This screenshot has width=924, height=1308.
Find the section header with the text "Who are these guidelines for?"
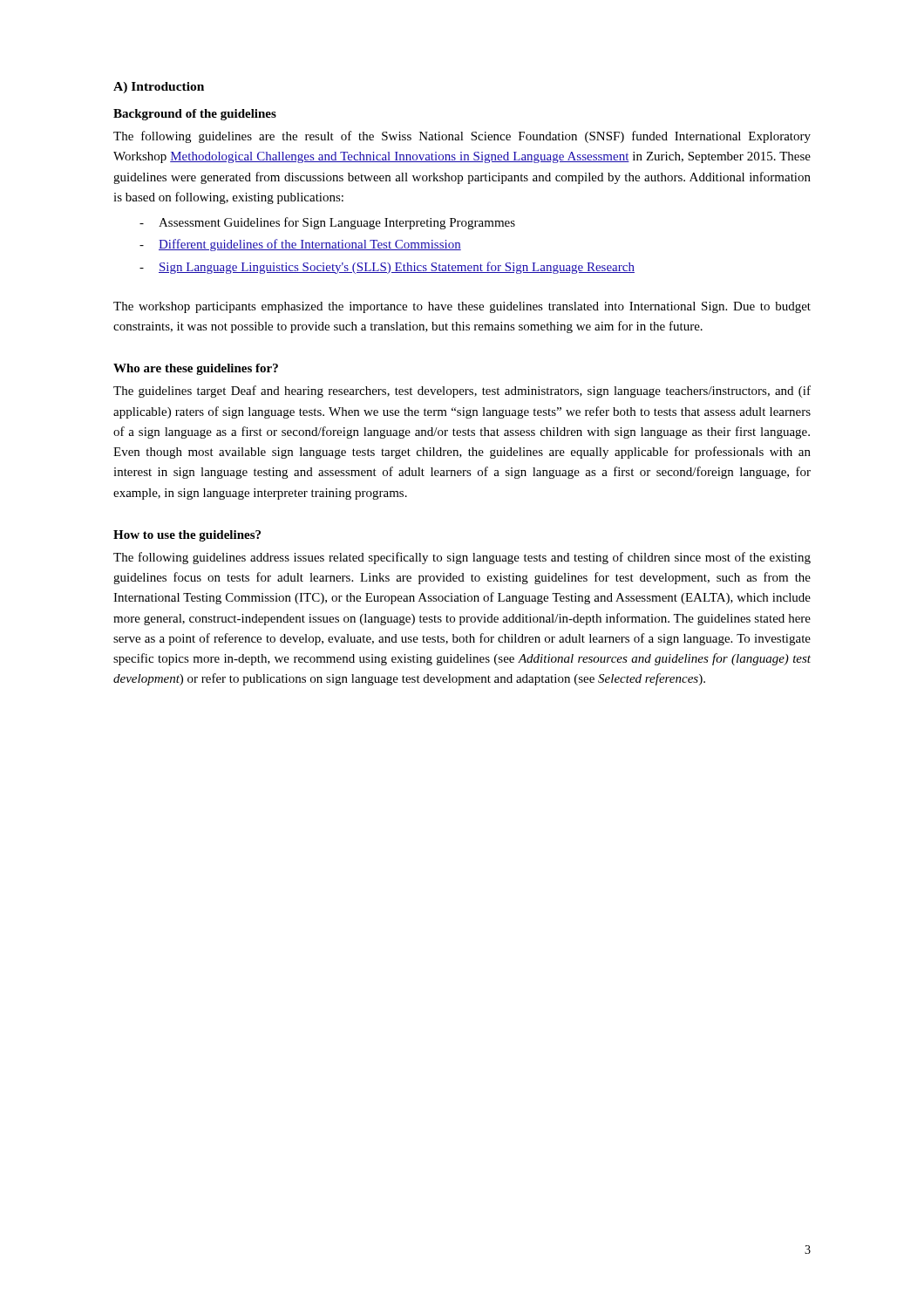coord(196,368)
